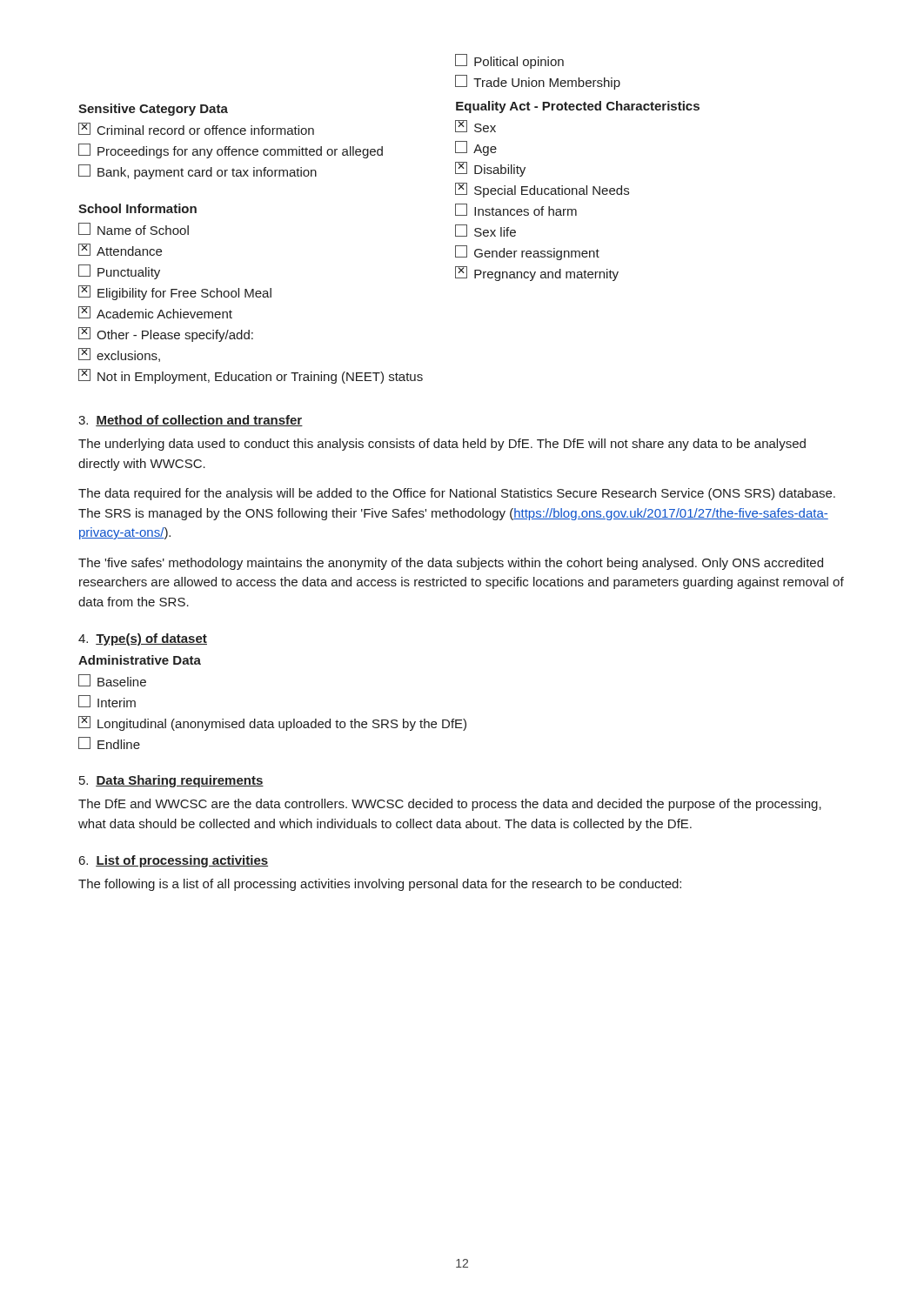Click on the list item with the text "Pregnancy and maternity"
The width and height of the screenshot is (924, 1305).
537,274
